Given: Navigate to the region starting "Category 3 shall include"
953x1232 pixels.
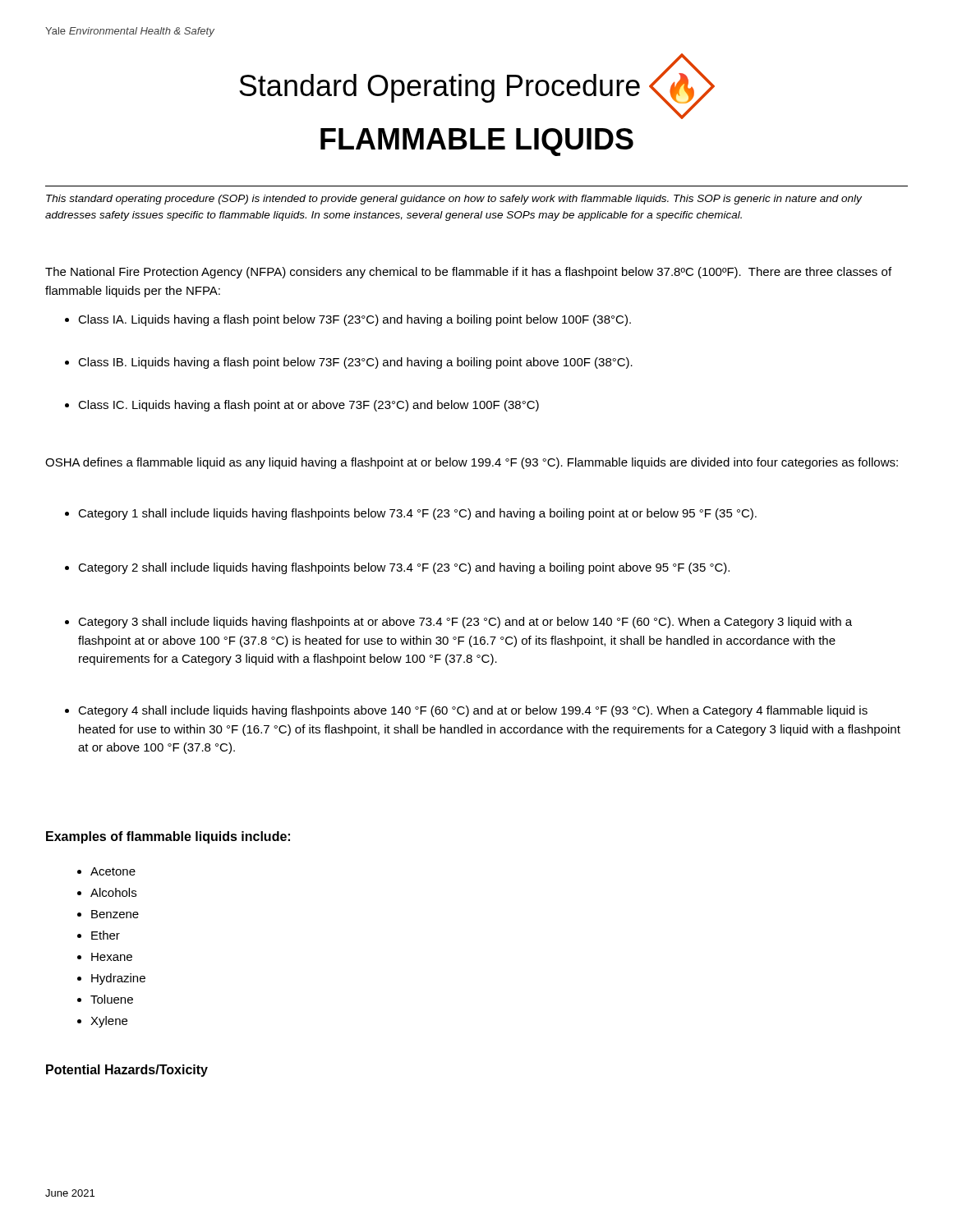Looking at the screenshot, I should point(476,640).
